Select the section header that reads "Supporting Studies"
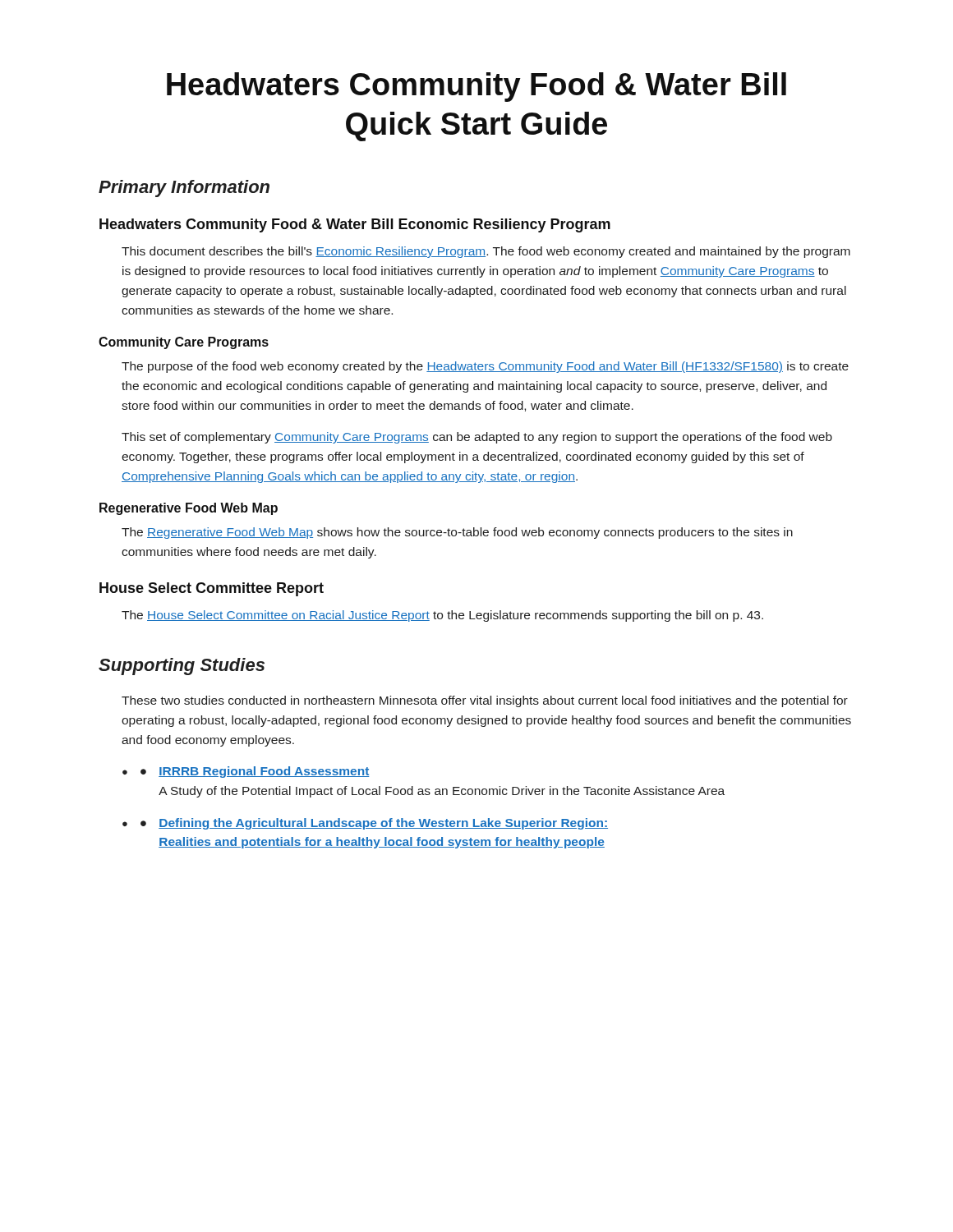 click(x=182, y=667)
